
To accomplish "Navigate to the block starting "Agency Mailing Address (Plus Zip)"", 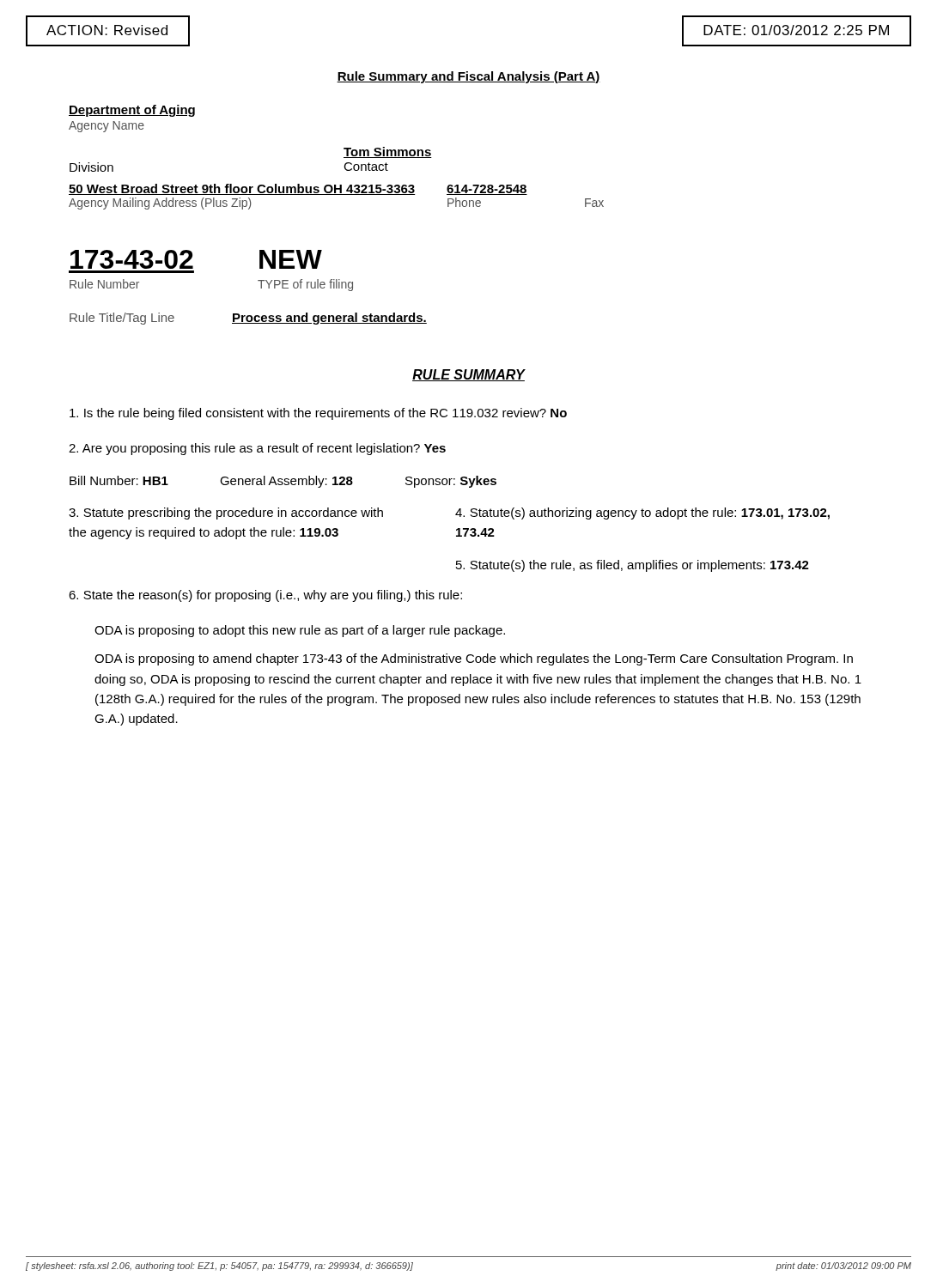I will click(160, 203).
